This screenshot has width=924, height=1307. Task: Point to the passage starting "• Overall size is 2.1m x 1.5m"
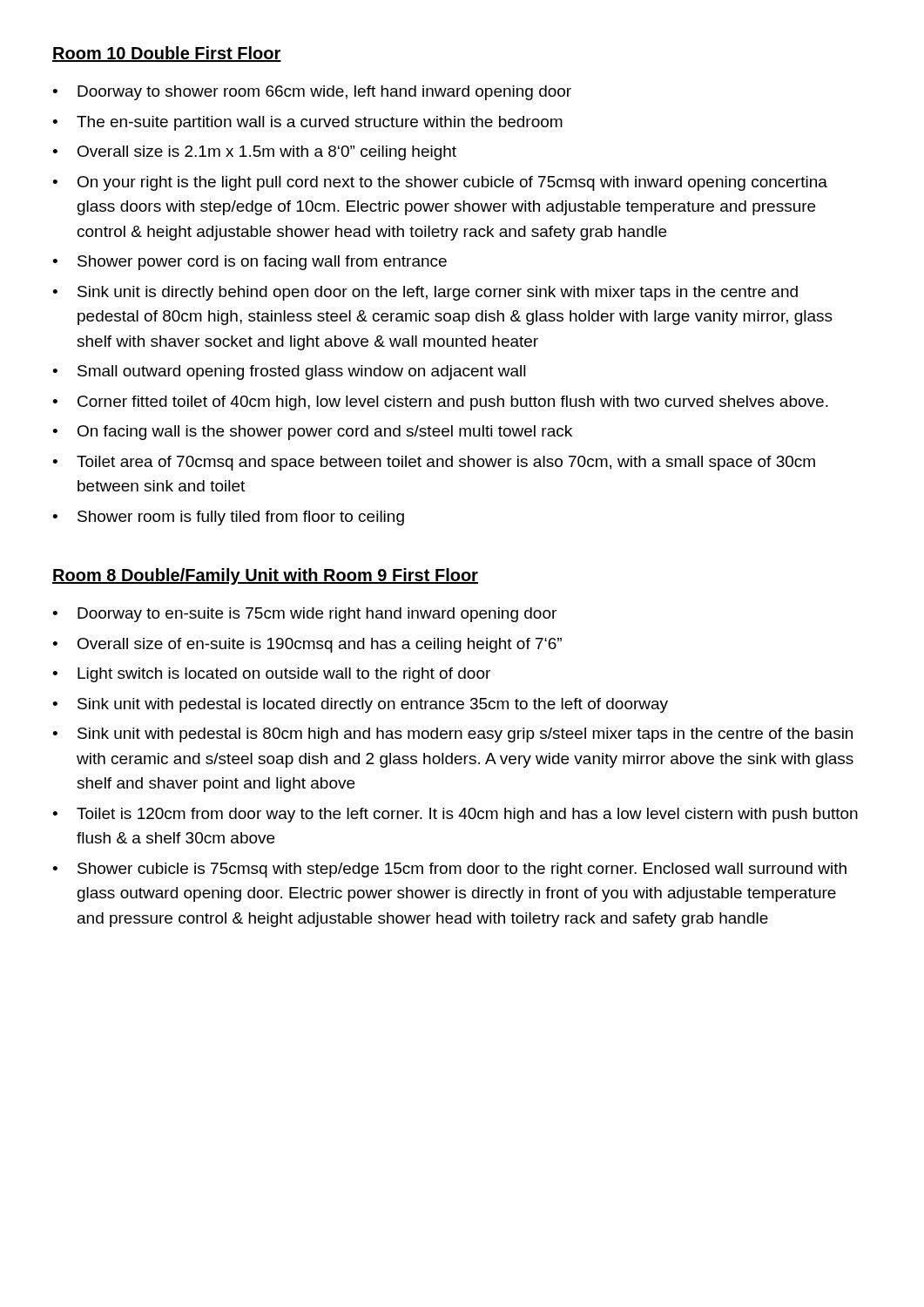458,152
